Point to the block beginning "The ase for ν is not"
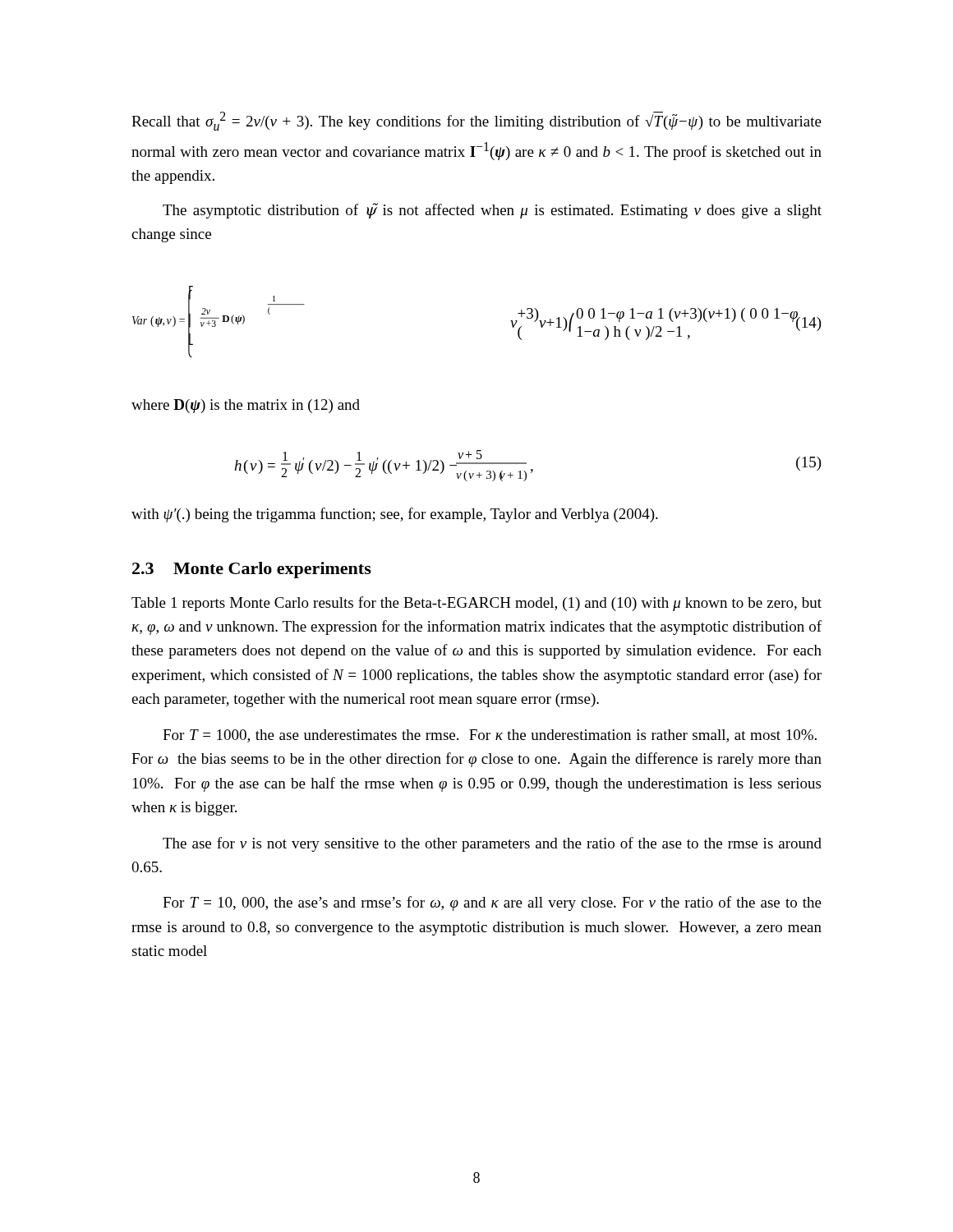This screenshot has width=953, height=1232. 476,855
